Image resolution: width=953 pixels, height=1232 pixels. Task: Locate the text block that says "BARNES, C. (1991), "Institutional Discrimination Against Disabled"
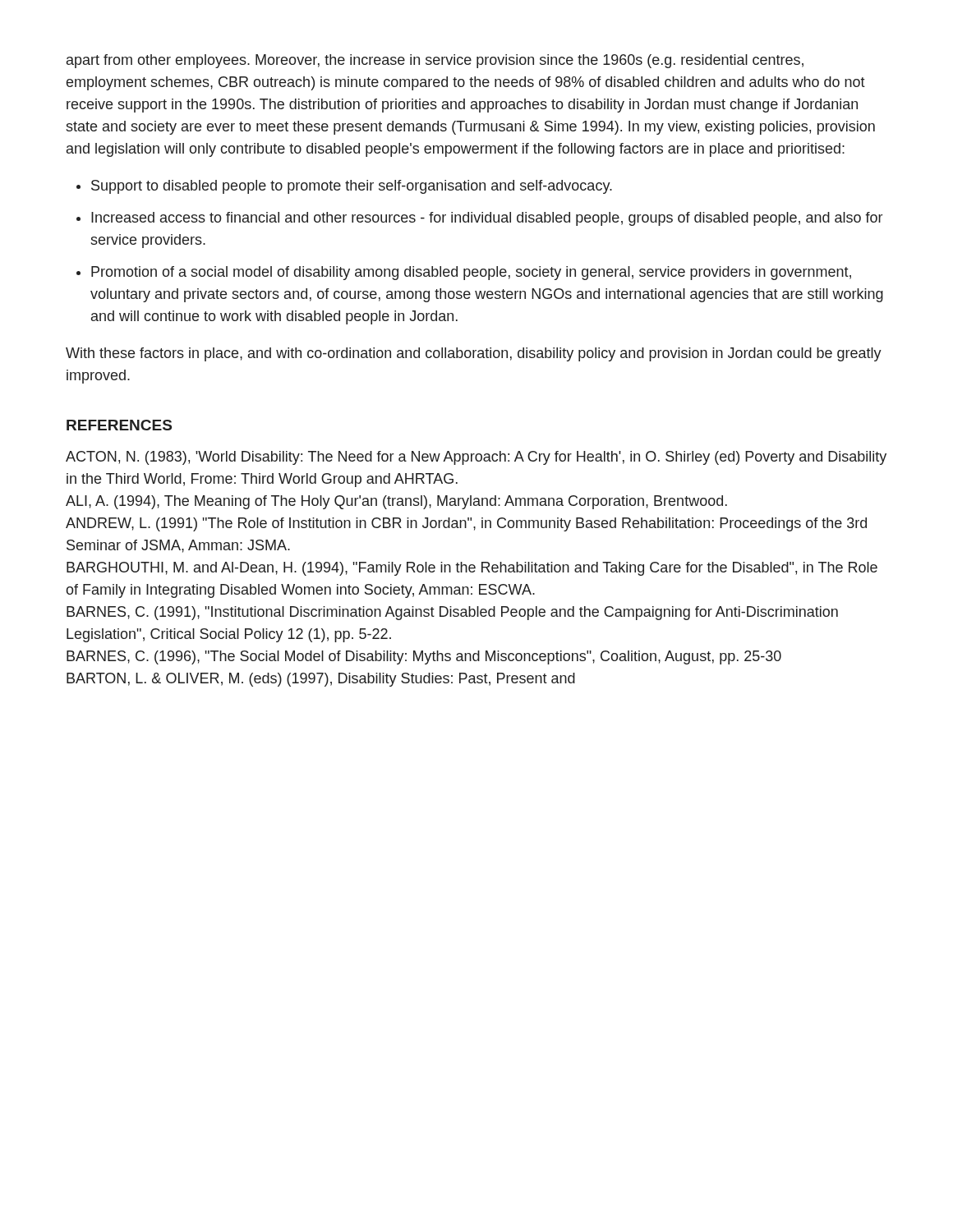(452, 623)
